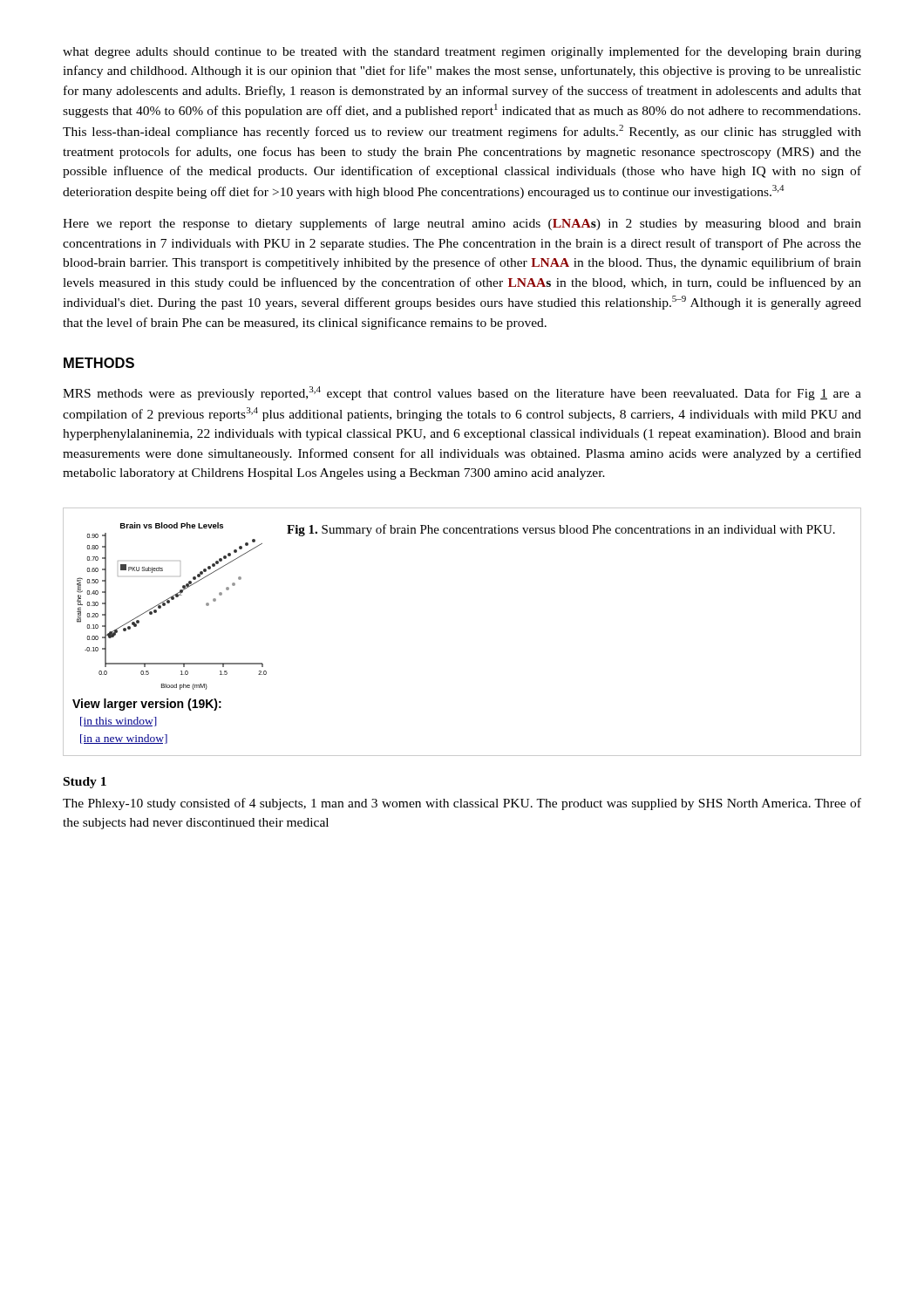Select the text block starting "what degree adults should continue to be"
Screen dimensions: 1308x924
coord(462,121)
